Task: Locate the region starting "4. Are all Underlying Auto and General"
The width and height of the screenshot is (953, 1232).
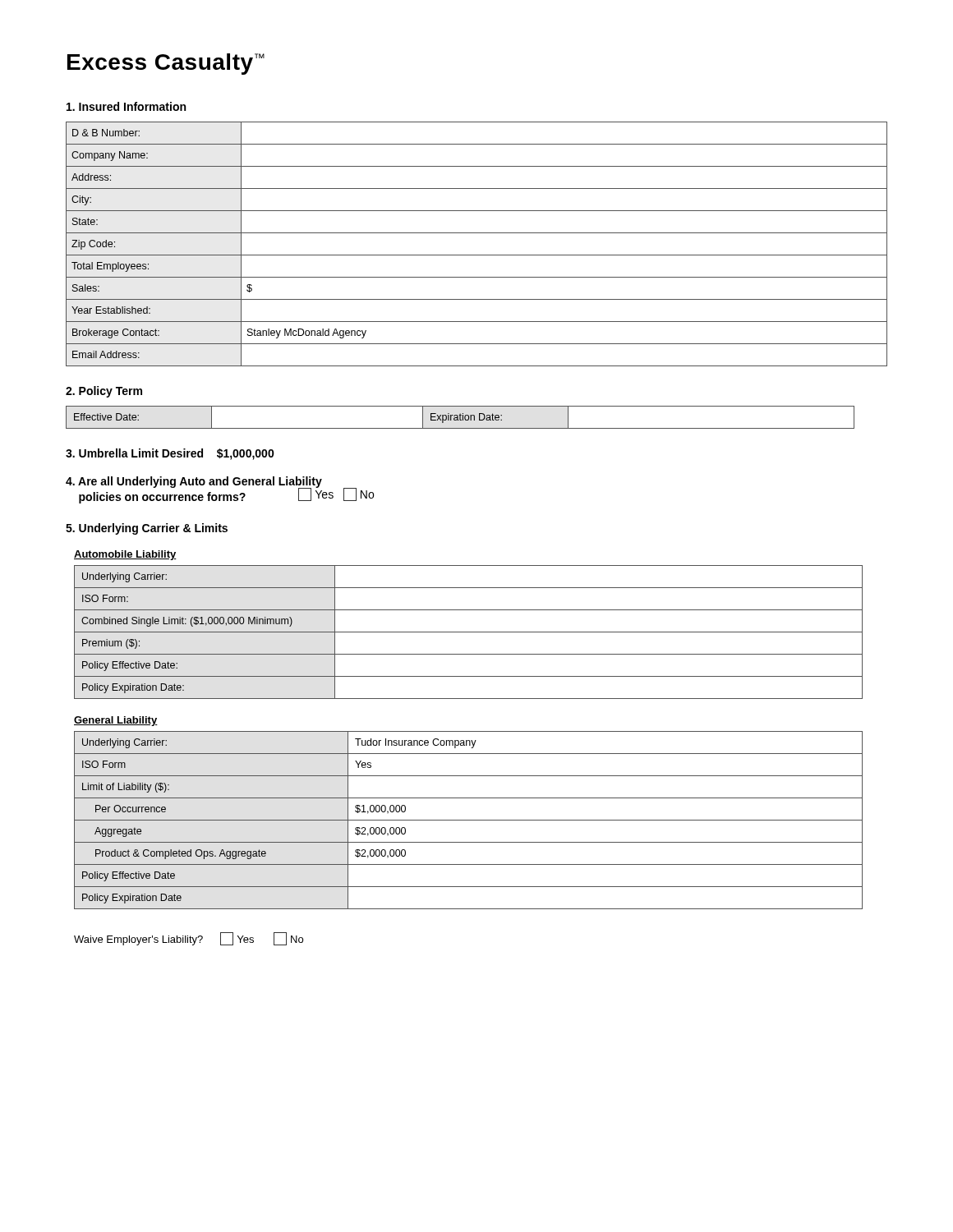Action: coord(220,489)
